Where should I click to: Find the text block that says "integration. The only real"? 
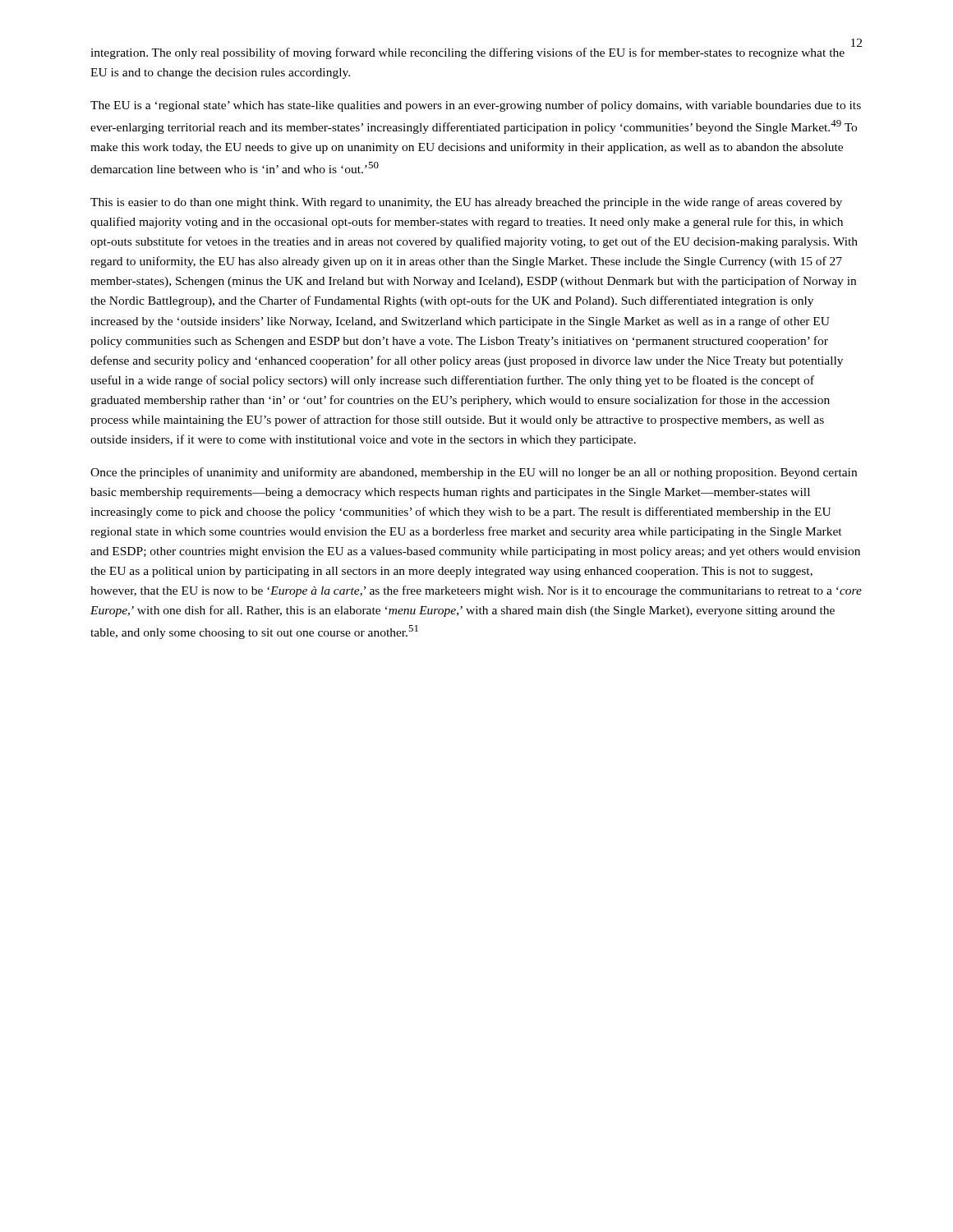476,62
